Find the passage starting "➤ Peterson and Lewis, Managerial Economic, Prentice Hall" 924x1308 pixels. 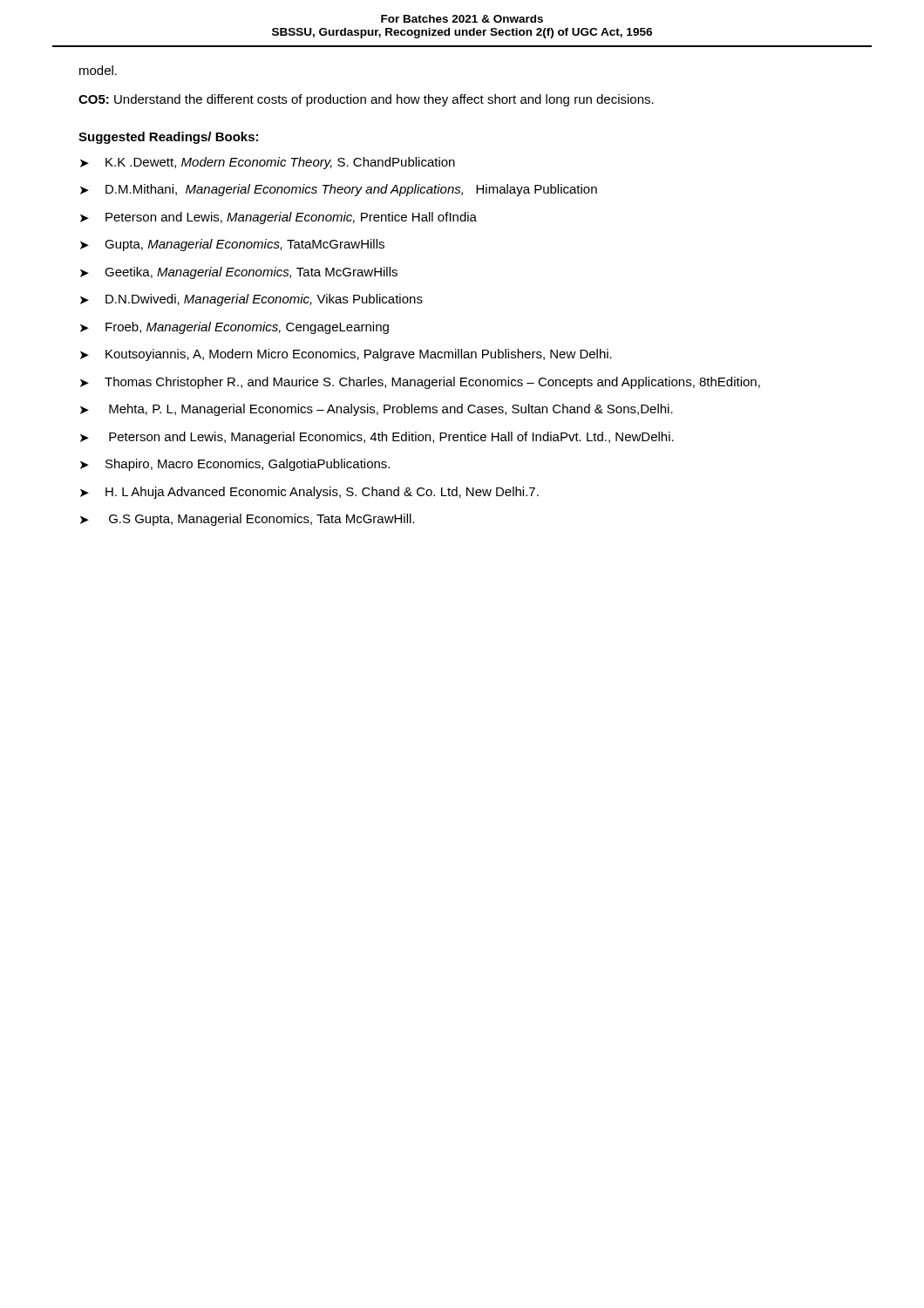click(462, 217)
